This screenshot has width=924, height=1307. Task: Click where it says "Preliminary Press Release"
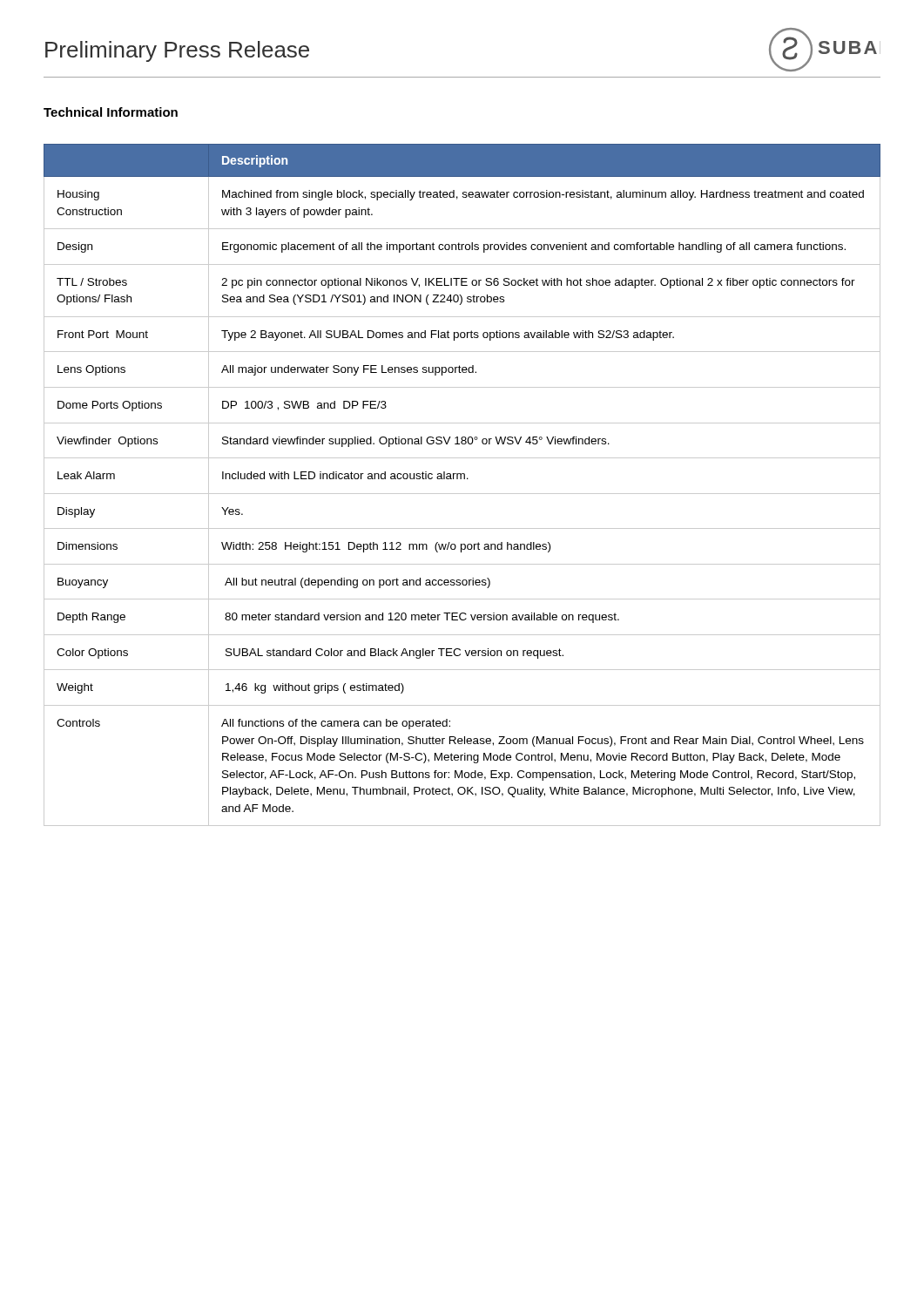click(x=177, y=50)
